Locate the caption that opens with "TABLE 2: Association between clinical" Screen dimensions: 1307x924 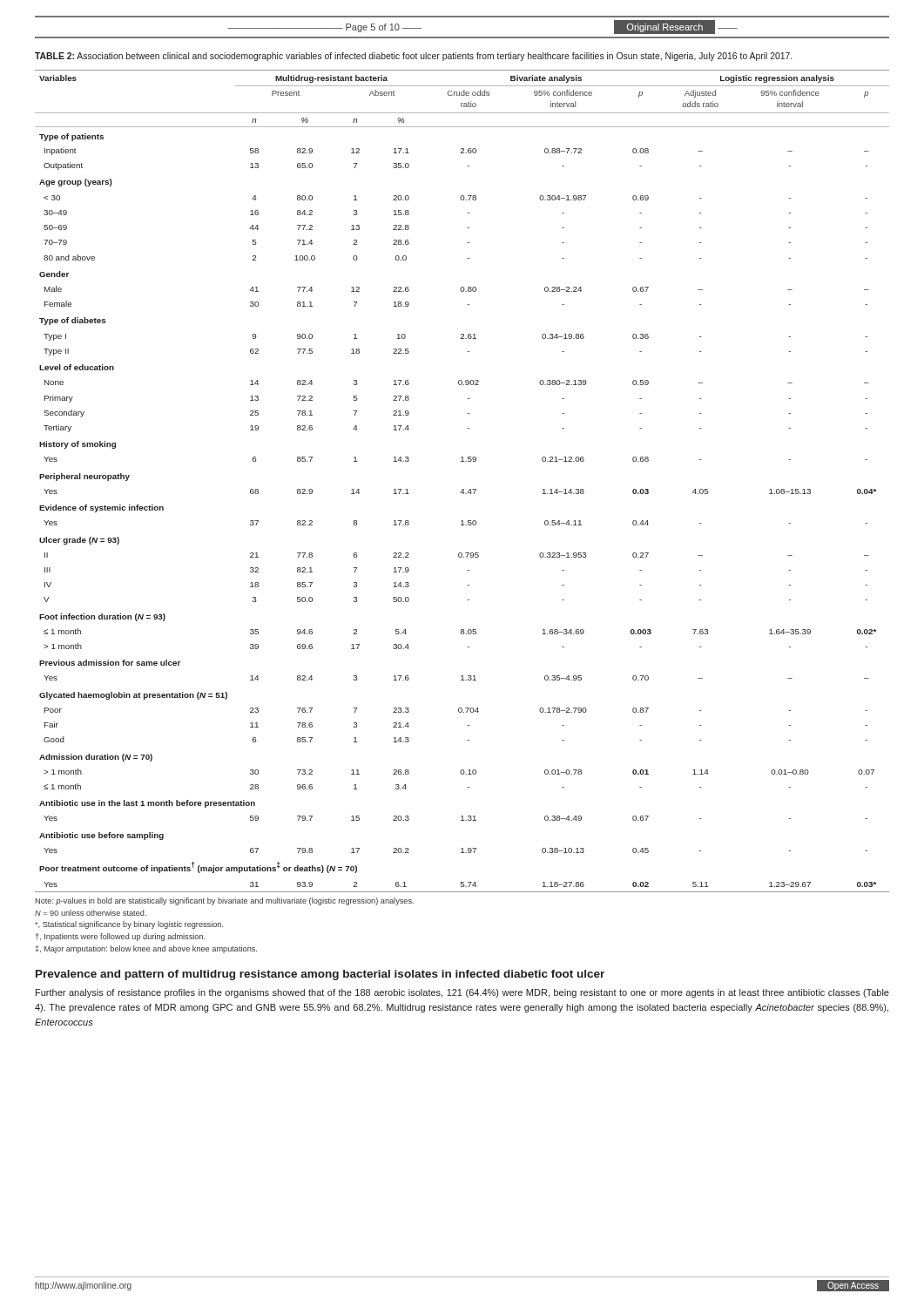[414, 56]
